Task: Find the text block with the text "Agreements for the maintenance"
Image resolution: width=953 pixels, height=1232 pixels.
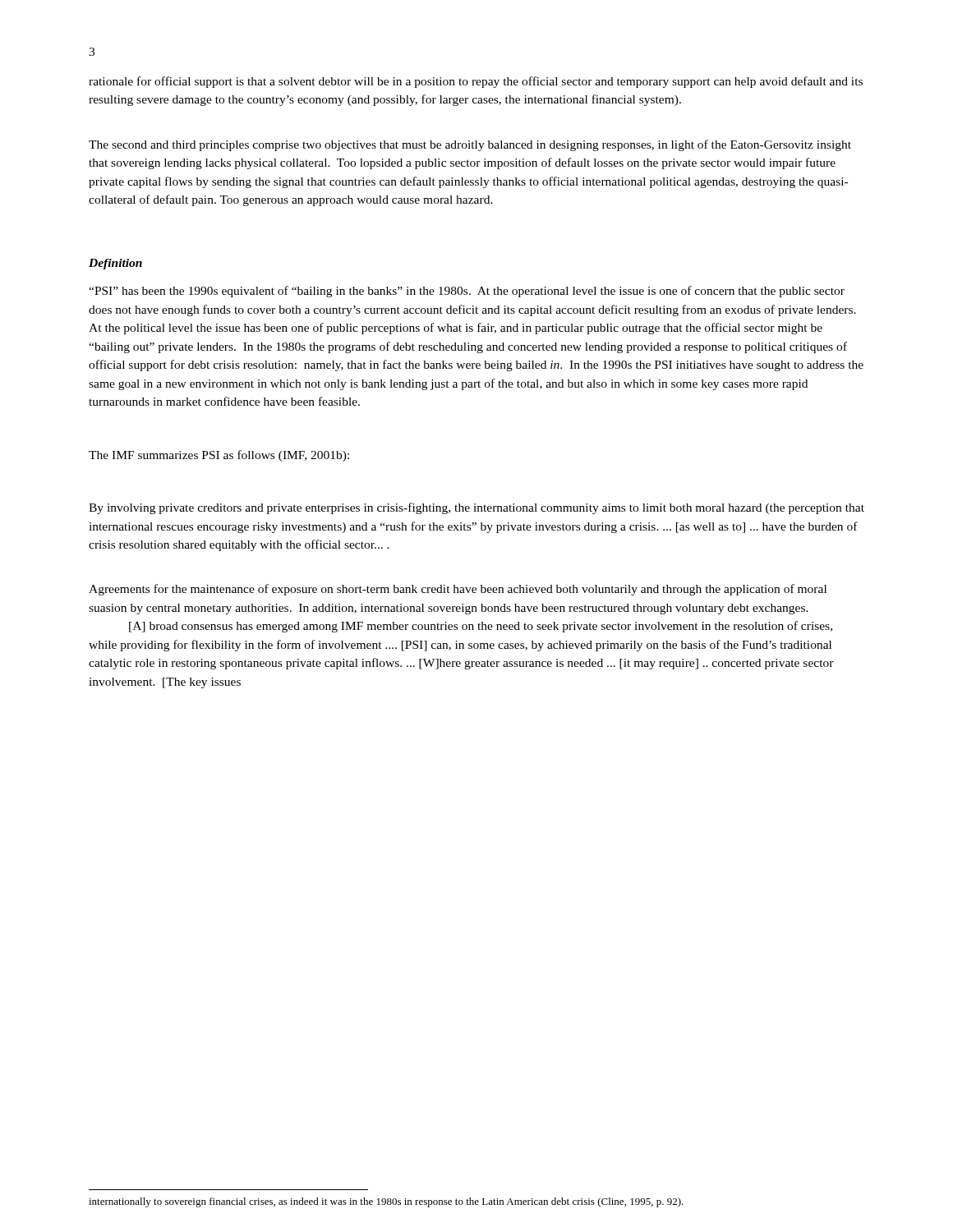Action: click(x=476, y=636)
